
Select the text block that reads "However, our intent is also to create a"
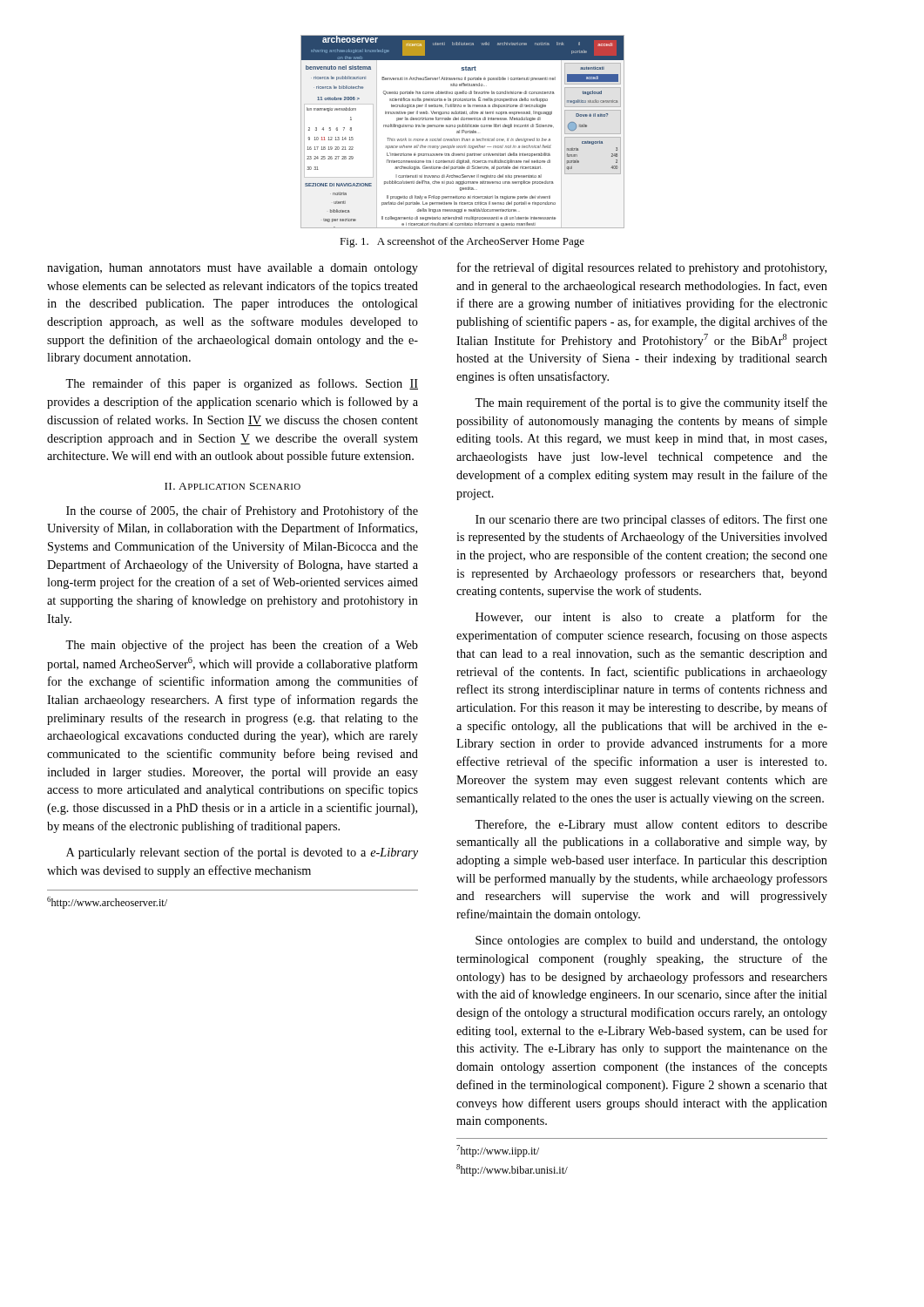point(642,708)
